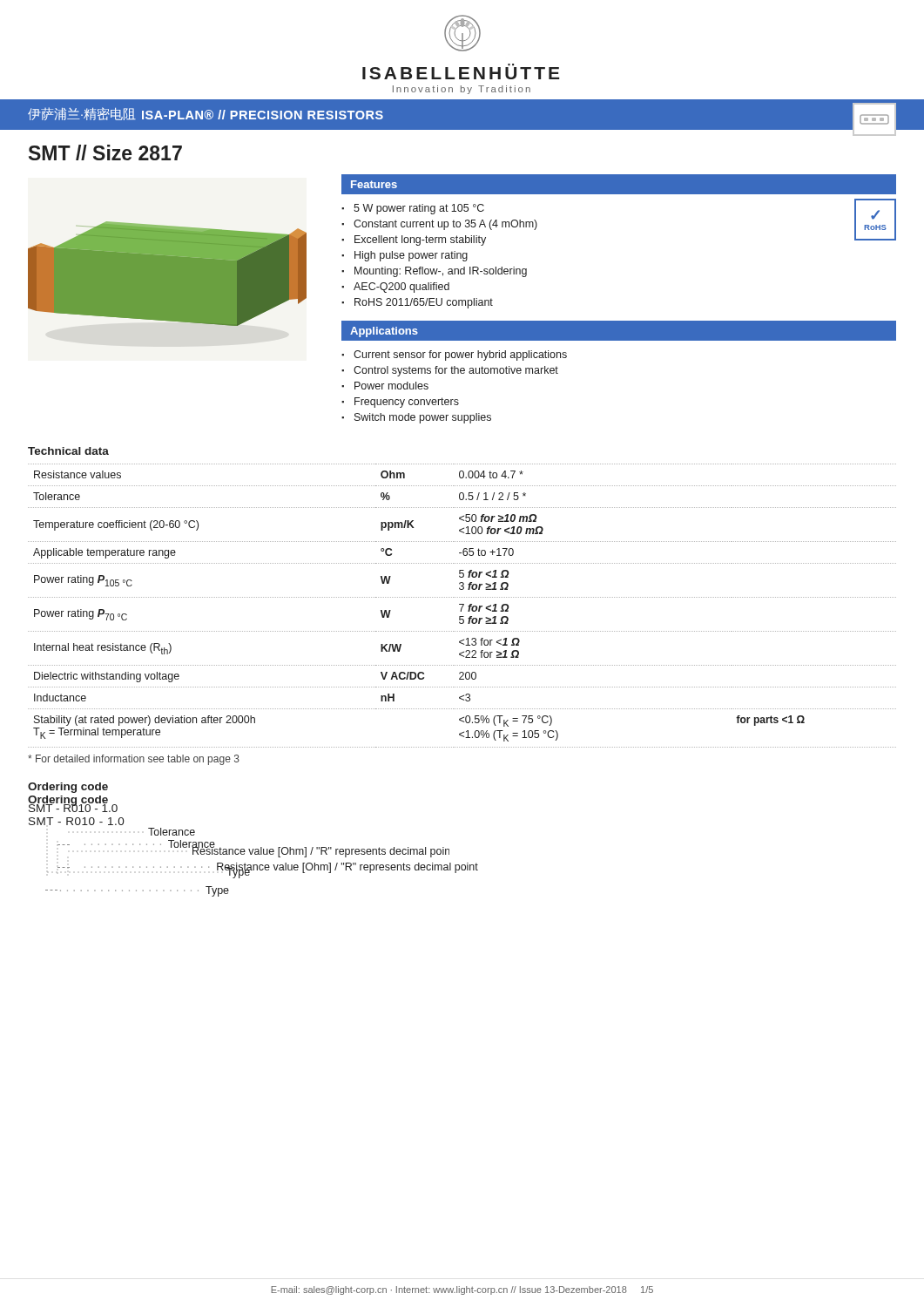Find the text starting "▪Frequency converters"
924x1307 pixels.
400,402
